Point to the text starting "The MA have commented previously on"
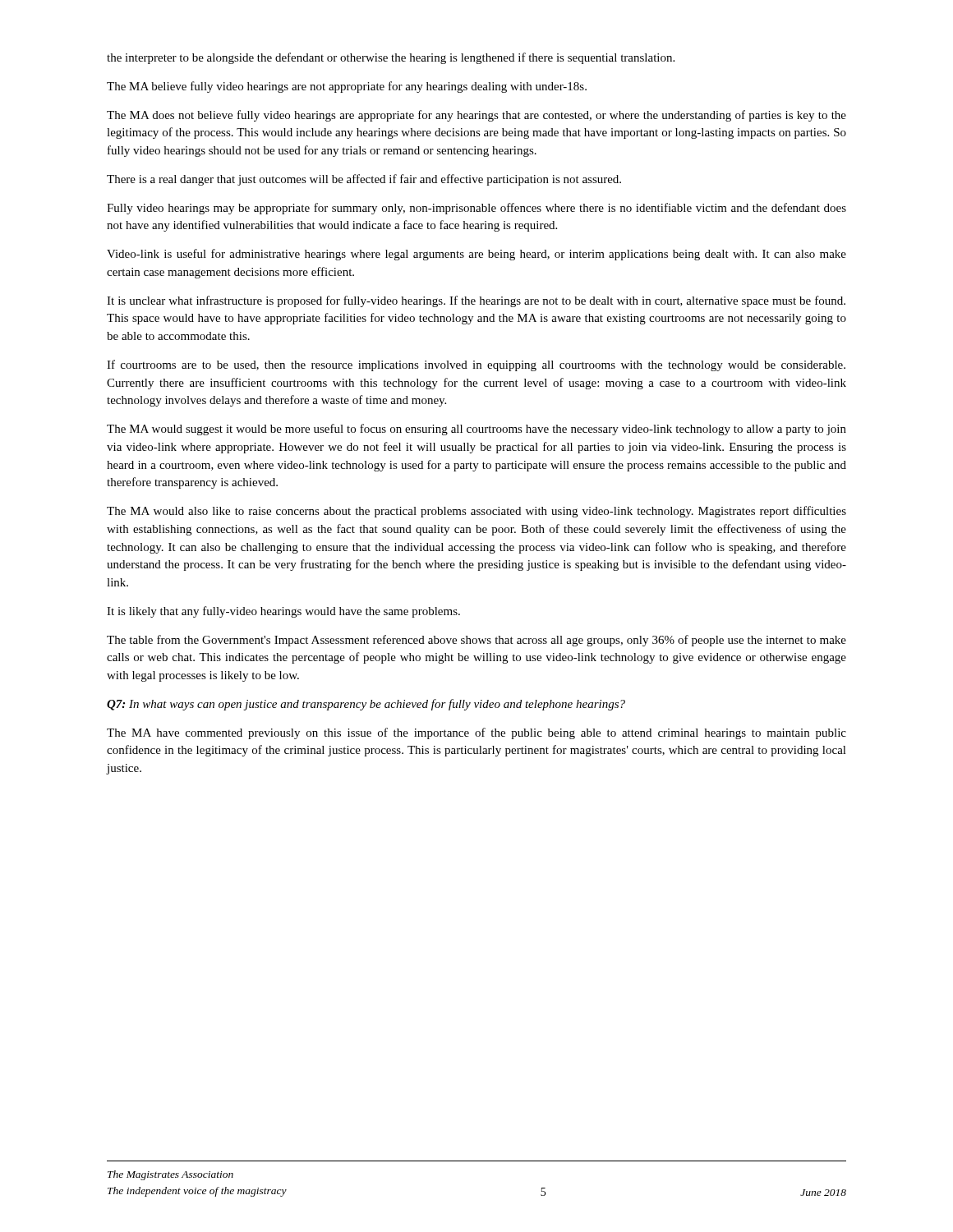This screenshot has height=1232, width=953. (476, 750)
